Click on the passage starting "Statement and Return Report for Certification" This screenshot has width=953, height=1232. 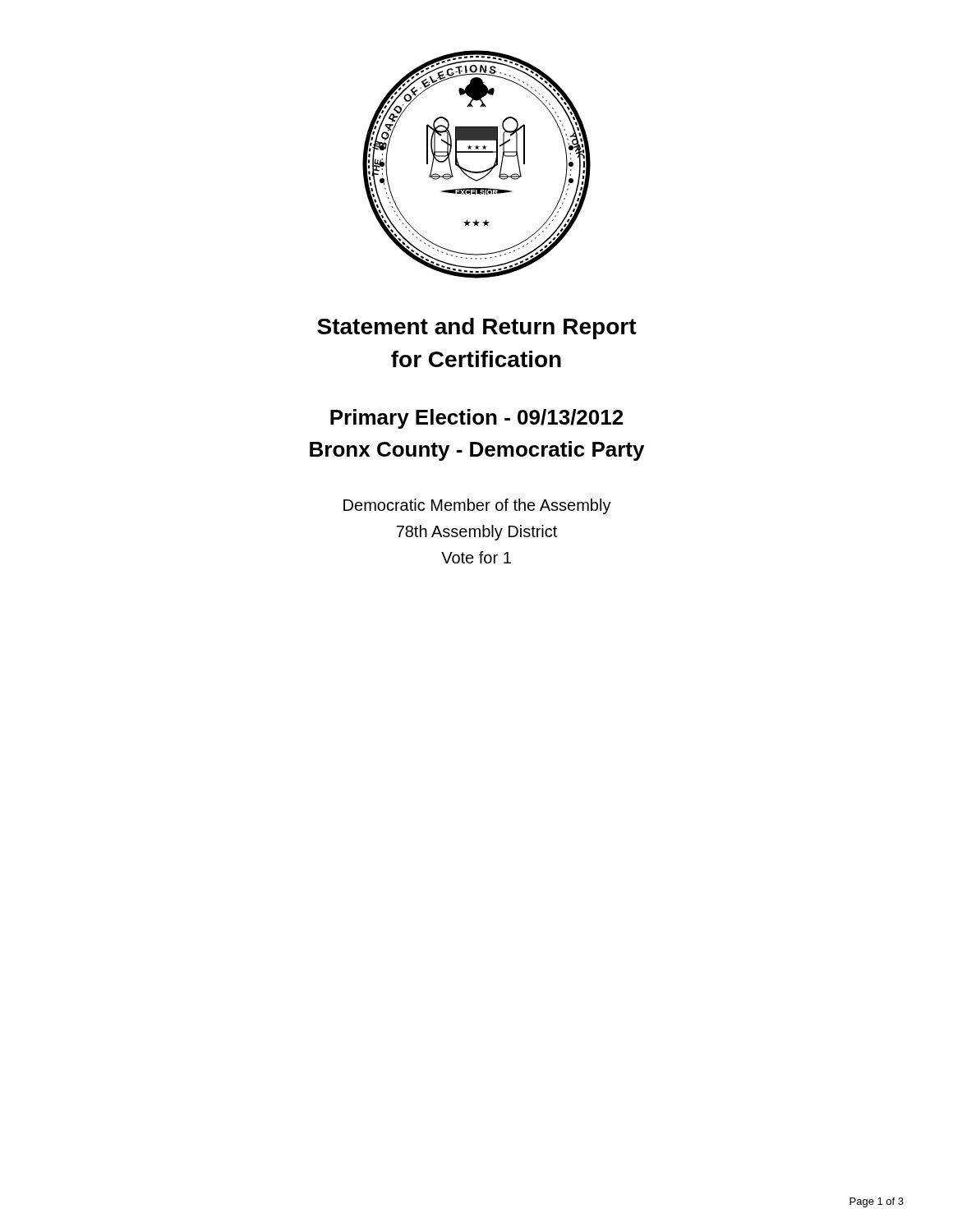click(476, 344)
